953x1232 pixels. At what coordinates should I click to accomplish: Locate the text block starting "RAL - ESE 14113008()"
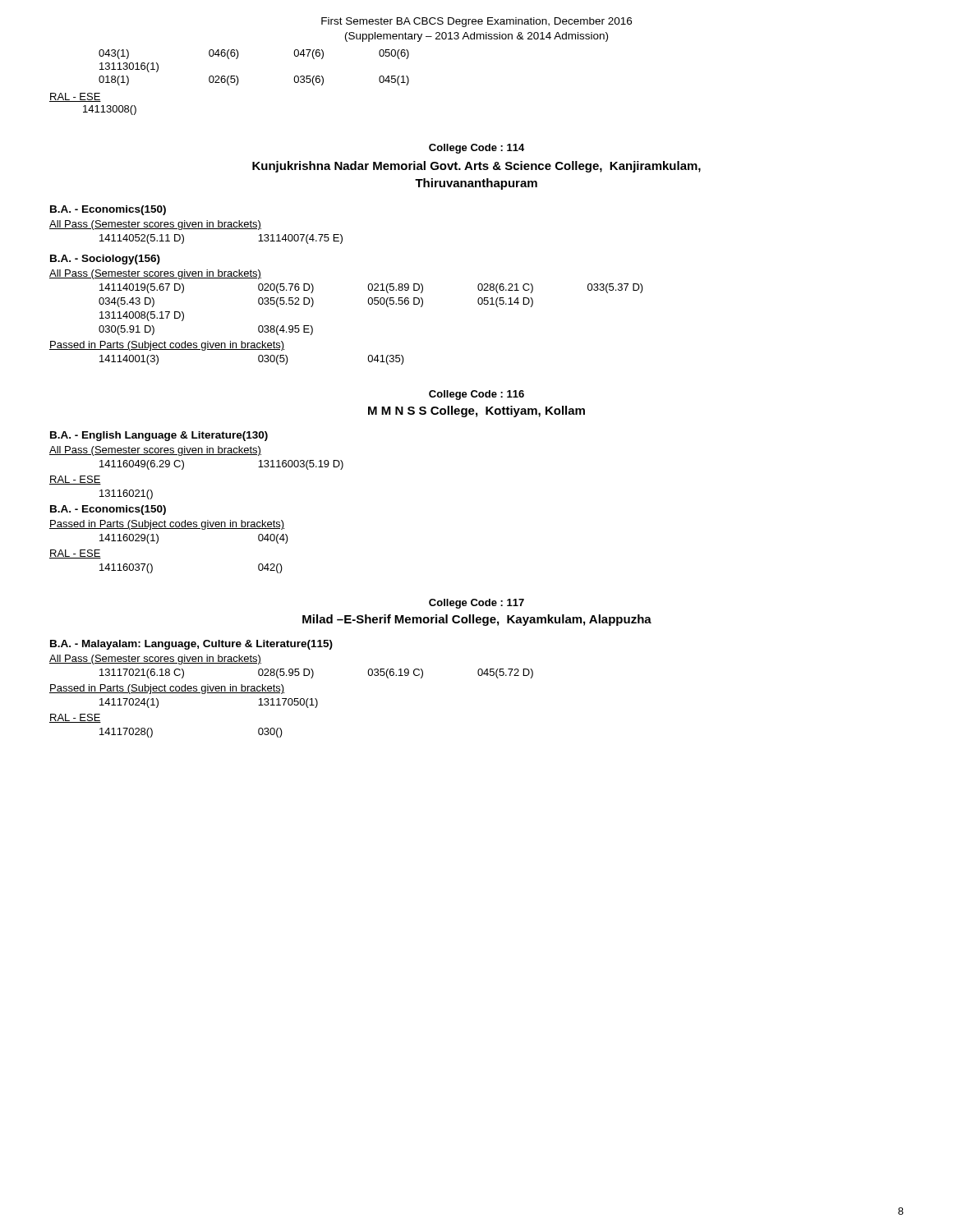93,103
